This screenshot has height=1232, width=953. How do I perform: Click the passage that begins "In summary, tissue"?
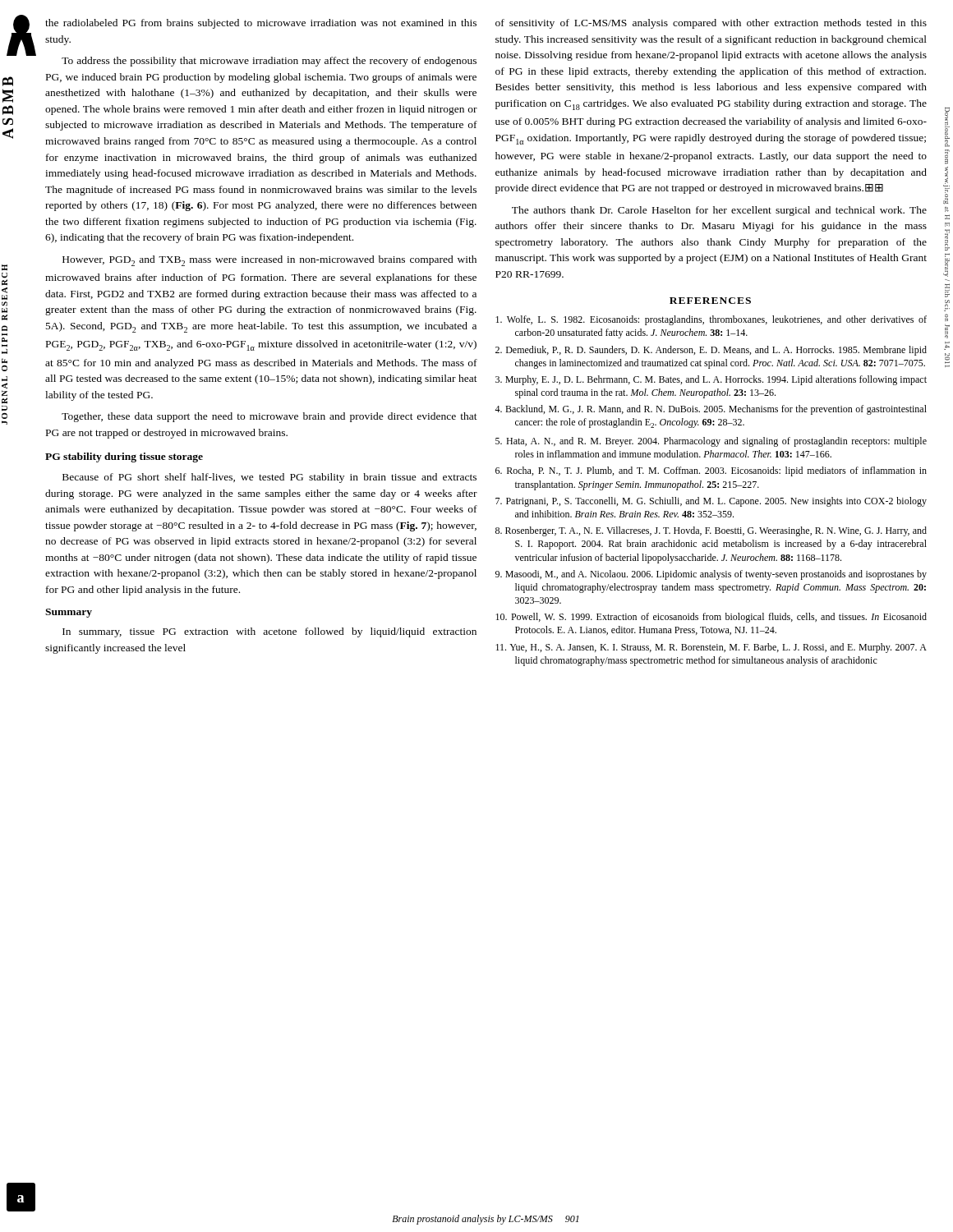(x=261, y=640)
